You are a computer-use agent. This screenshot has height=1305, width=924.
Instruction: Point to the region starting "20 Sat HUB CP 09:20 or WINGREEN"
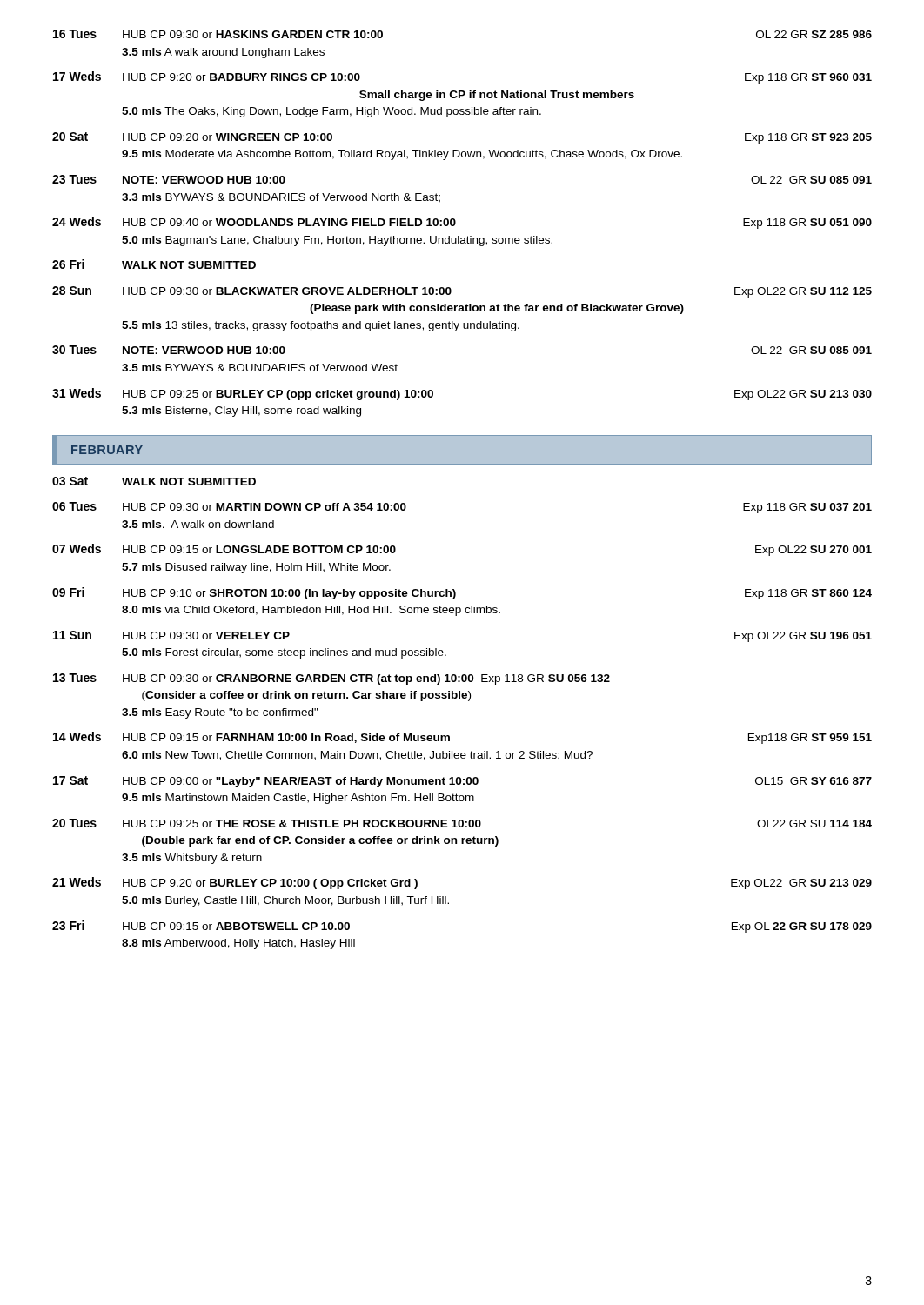pos(462,146)
